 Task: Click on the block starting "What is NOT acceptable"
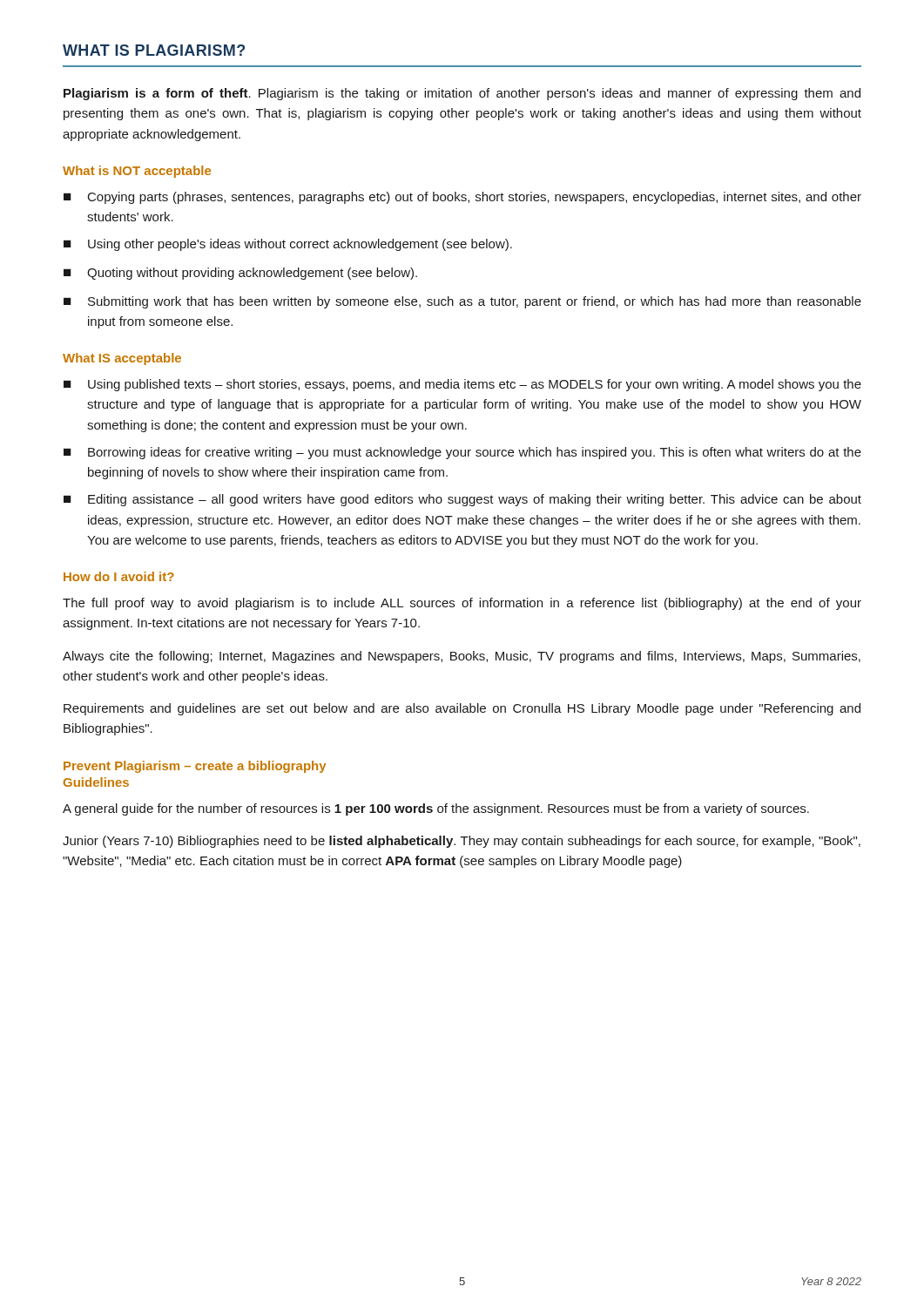137,170
